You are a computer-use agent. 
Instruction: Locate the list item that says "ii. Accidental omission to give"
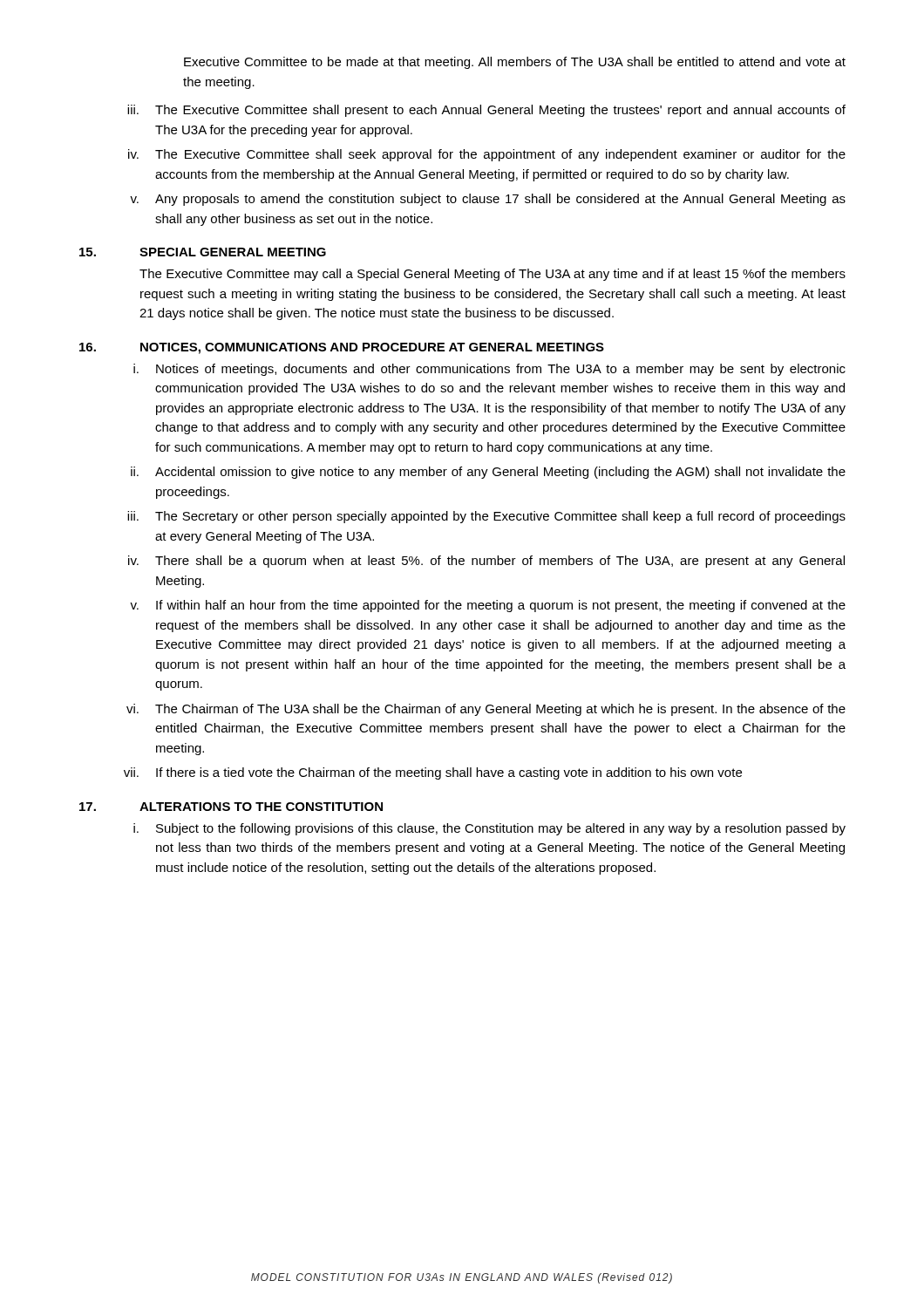point(462,482)
